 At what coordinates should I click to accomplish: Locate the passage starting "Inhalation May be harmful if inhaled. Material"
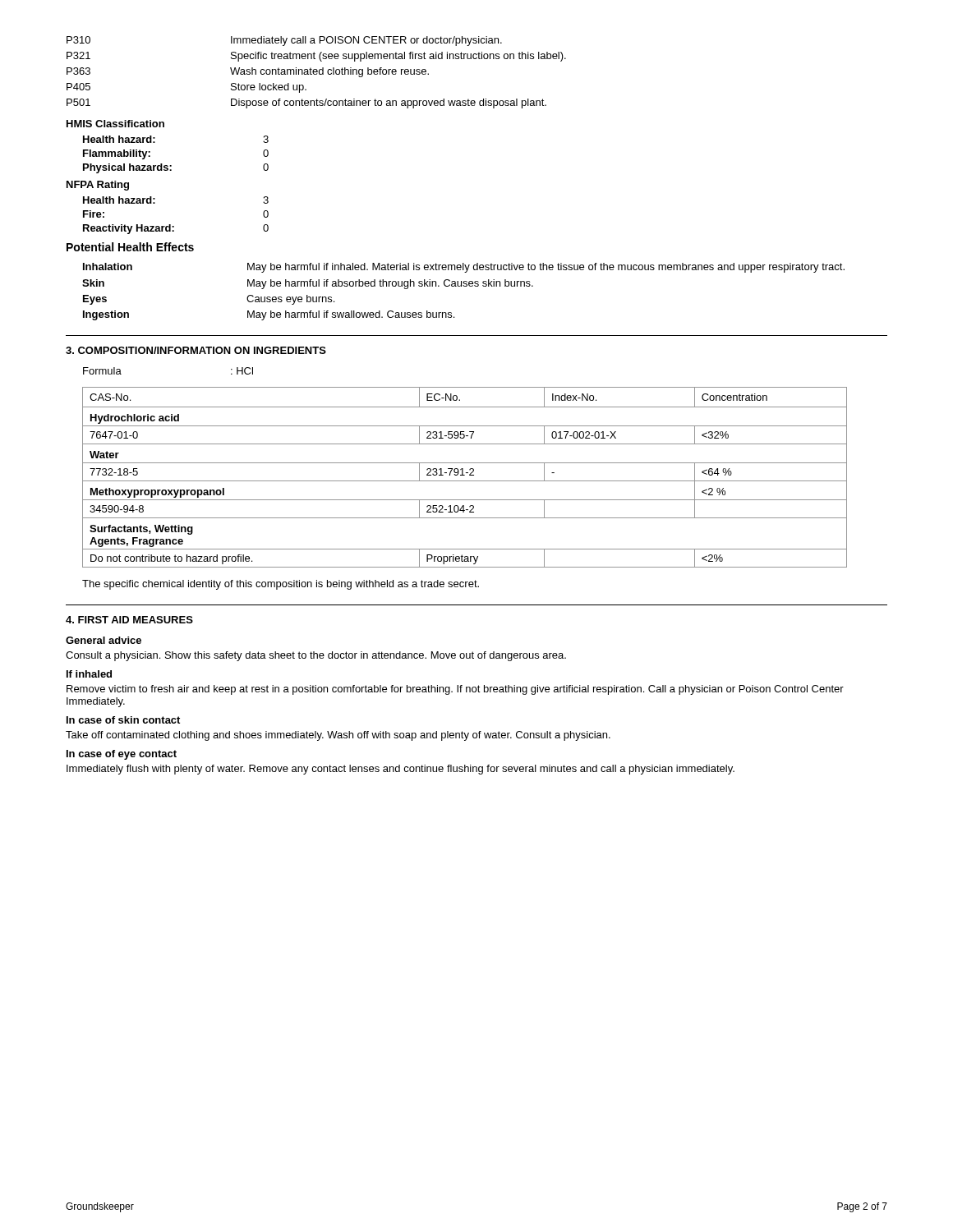(x=476, y=266)
